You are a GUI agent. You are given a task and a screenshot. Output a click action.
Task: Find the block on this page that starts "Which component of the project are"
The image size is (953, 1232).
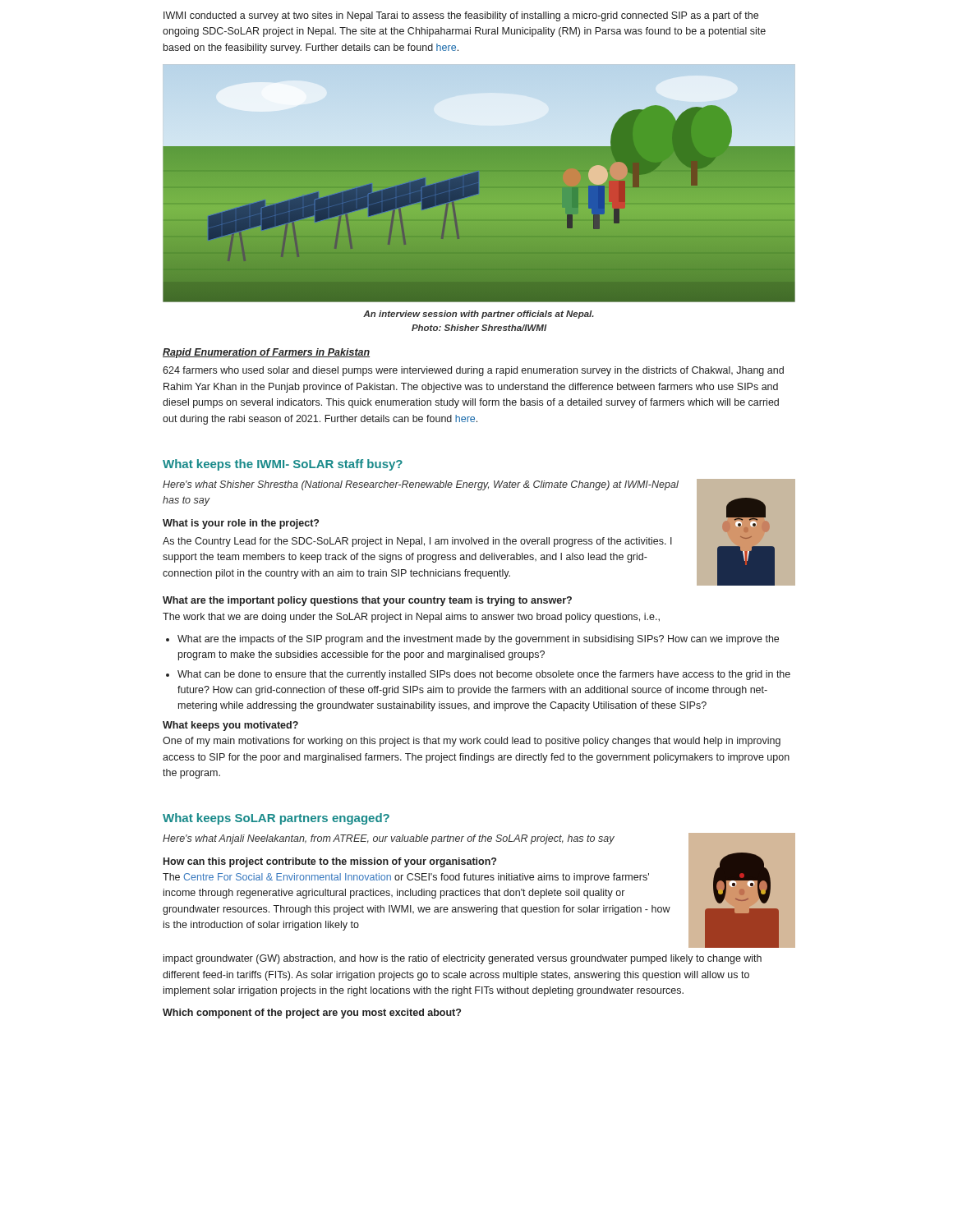click(312, 1013)
